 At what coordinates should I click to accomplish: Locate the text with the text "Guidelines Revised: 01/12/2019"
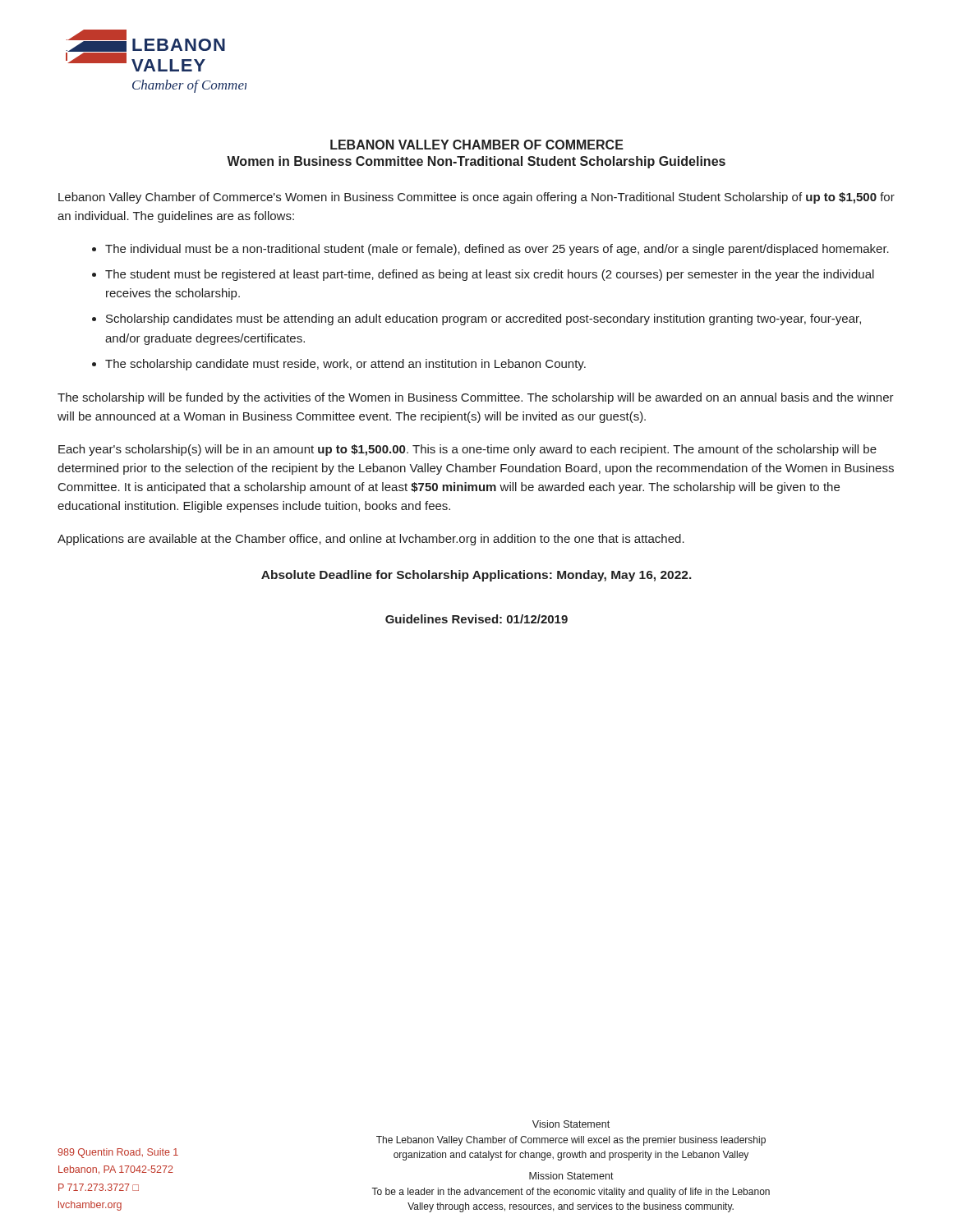click(x=476, y=619)
